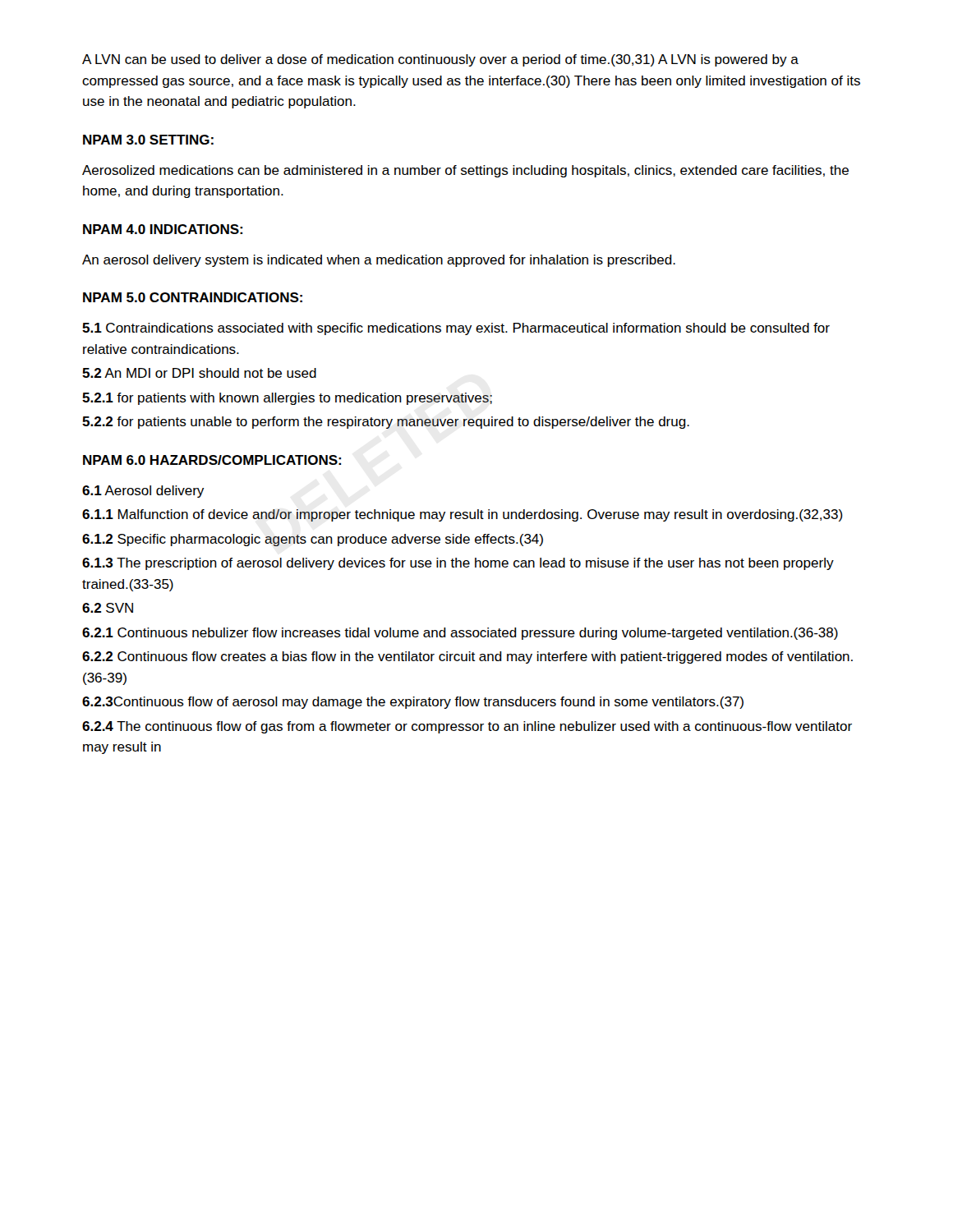Find the text starting "A LVN can be used to"
Viewport: 953px width, 1232px height.
click(471, 81)
